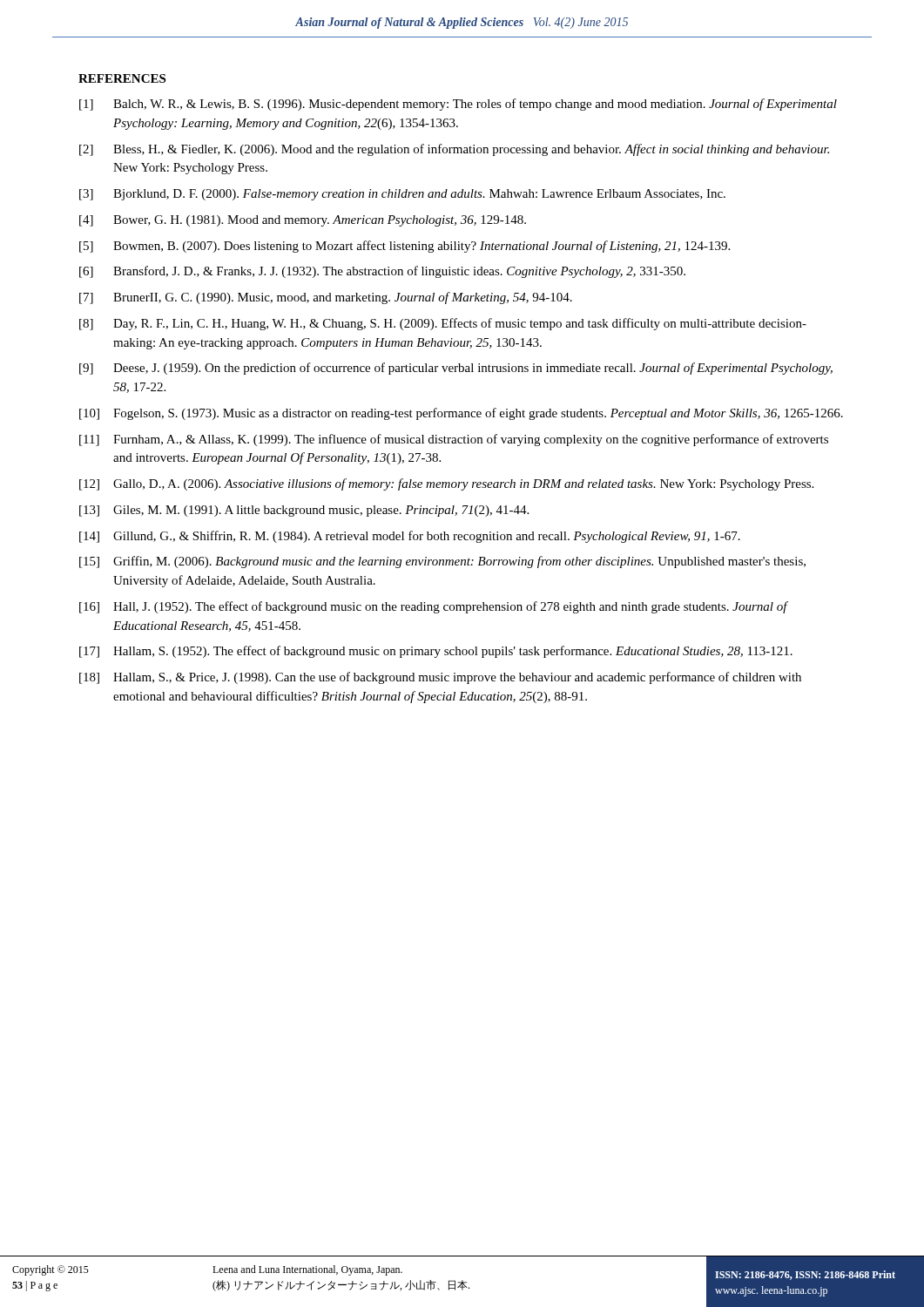Viewport: 924px width, 1307px height.
Task: Locate the block starting "[8] Day, R. F.,"
Action: tap(462, 333)
